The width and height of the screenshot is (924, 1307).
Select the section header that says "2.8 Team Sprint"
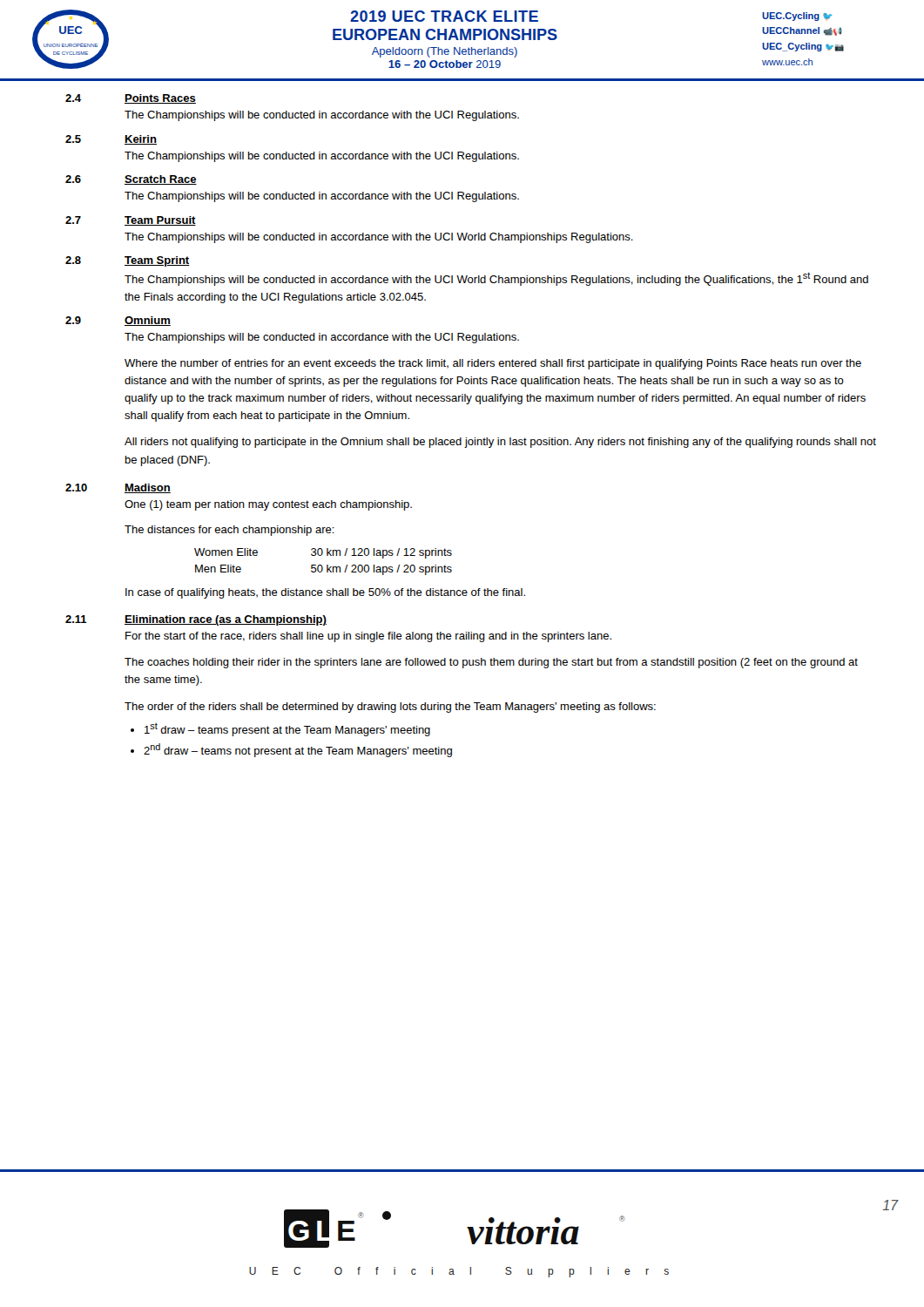pyautogui.click(x=127, y=260)
